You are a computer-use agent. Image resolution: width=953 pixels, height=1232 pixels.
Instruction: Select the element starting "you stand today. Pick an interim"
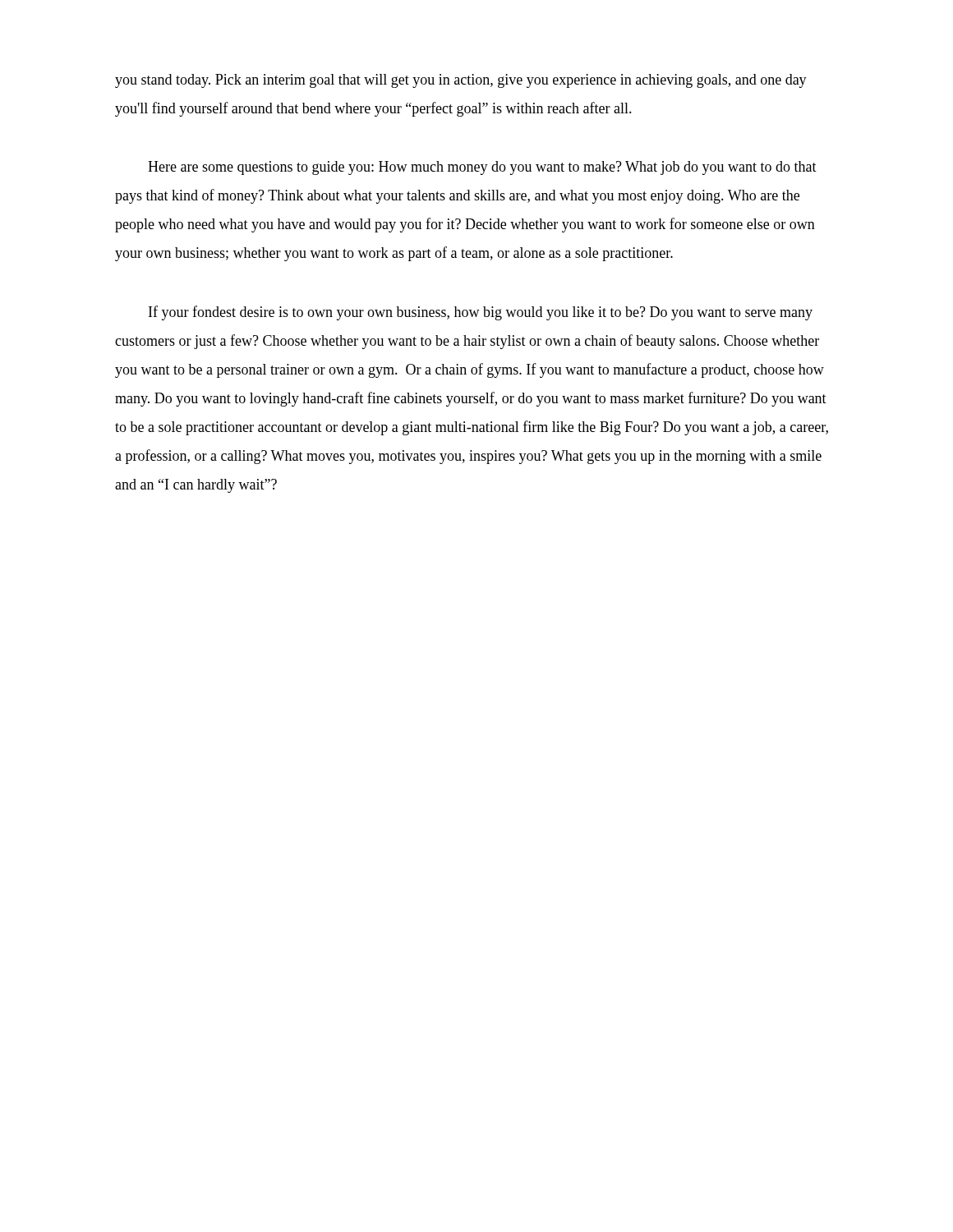tap(461, 94)
